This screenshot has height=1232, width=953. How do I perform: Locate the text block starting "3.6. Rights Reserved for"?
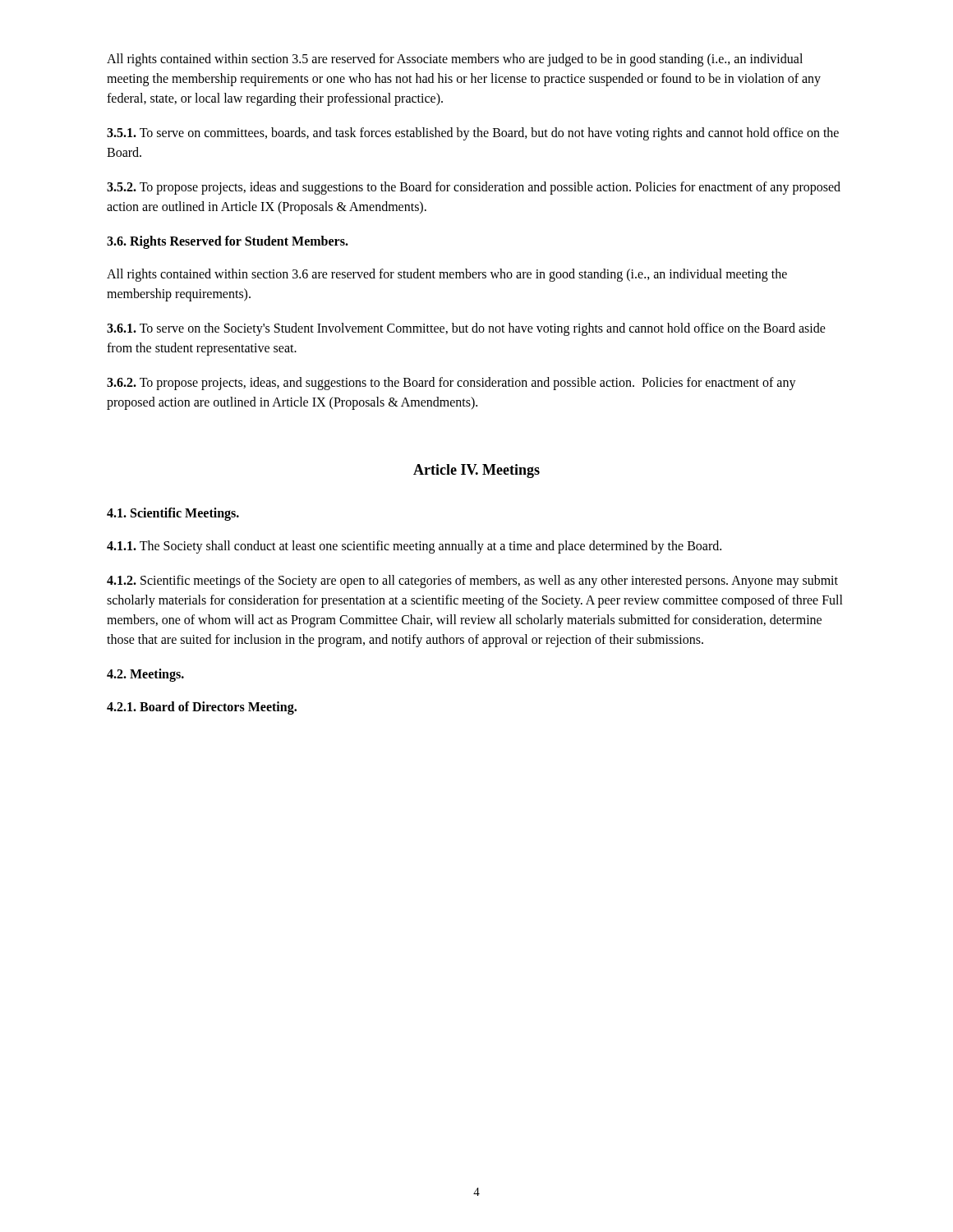(228, 241)
